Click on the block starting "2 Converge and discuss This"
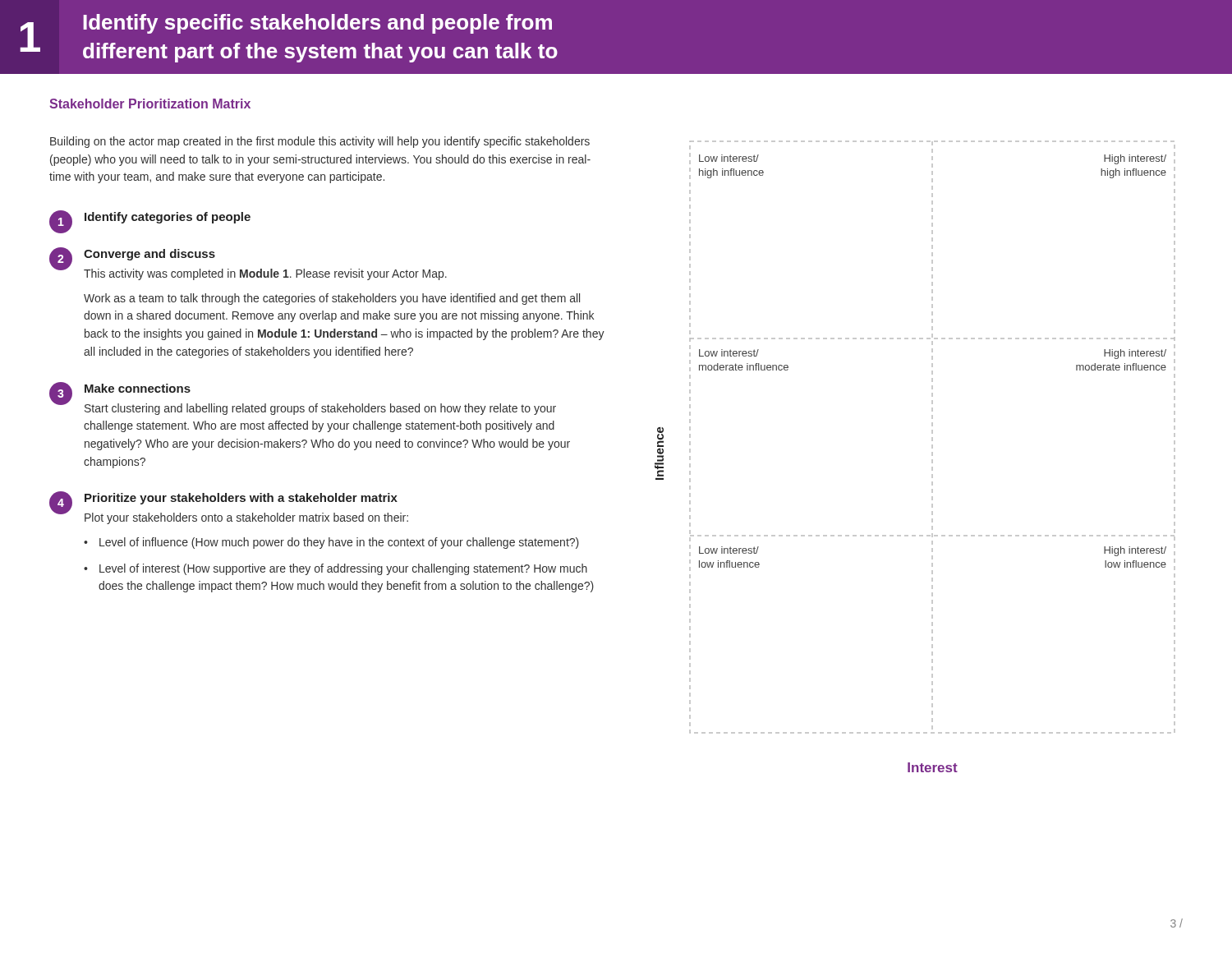 coord(329,307)
